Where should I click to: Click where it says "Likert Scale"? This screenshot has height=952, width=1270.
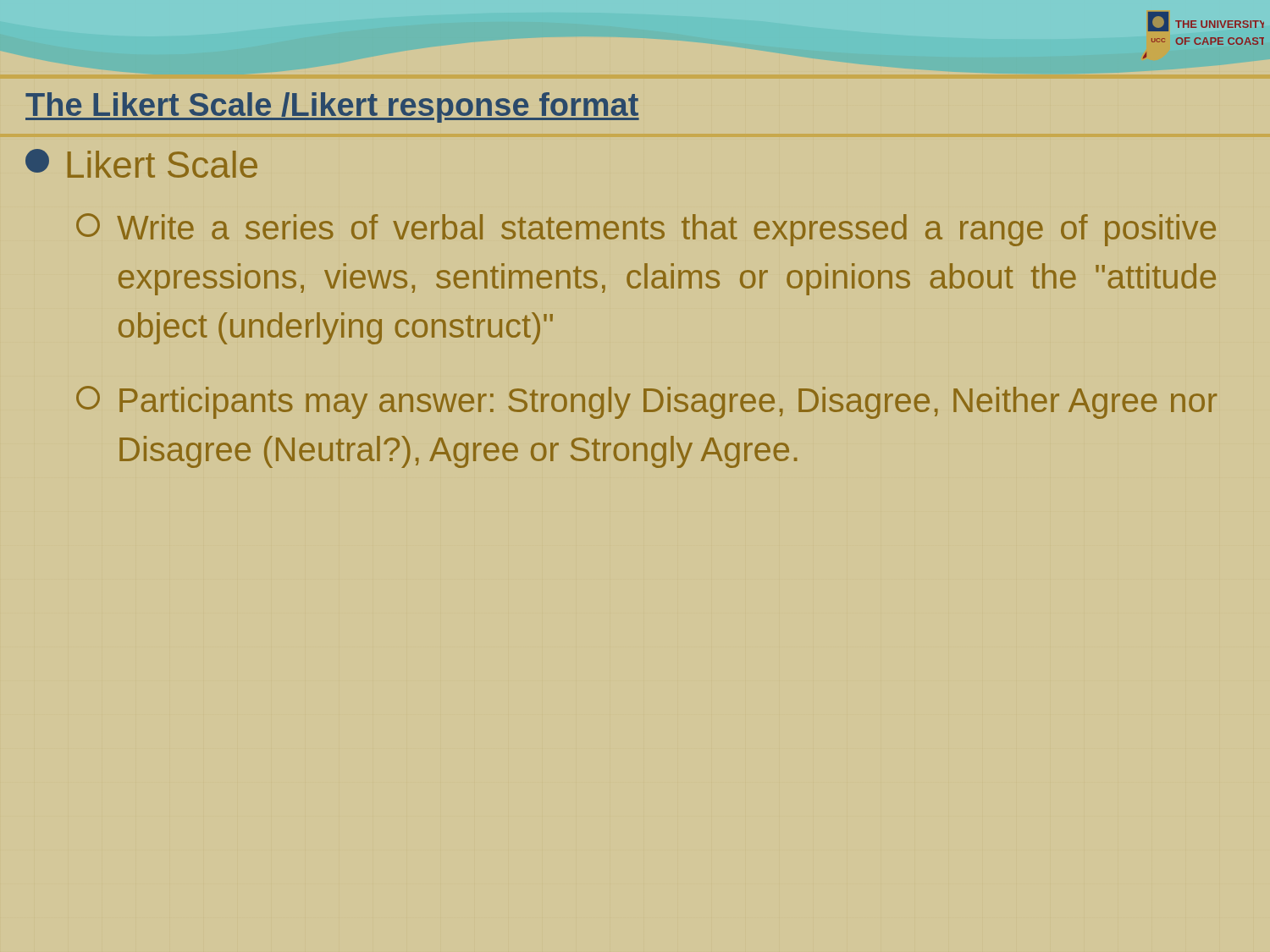pos(162,165)
